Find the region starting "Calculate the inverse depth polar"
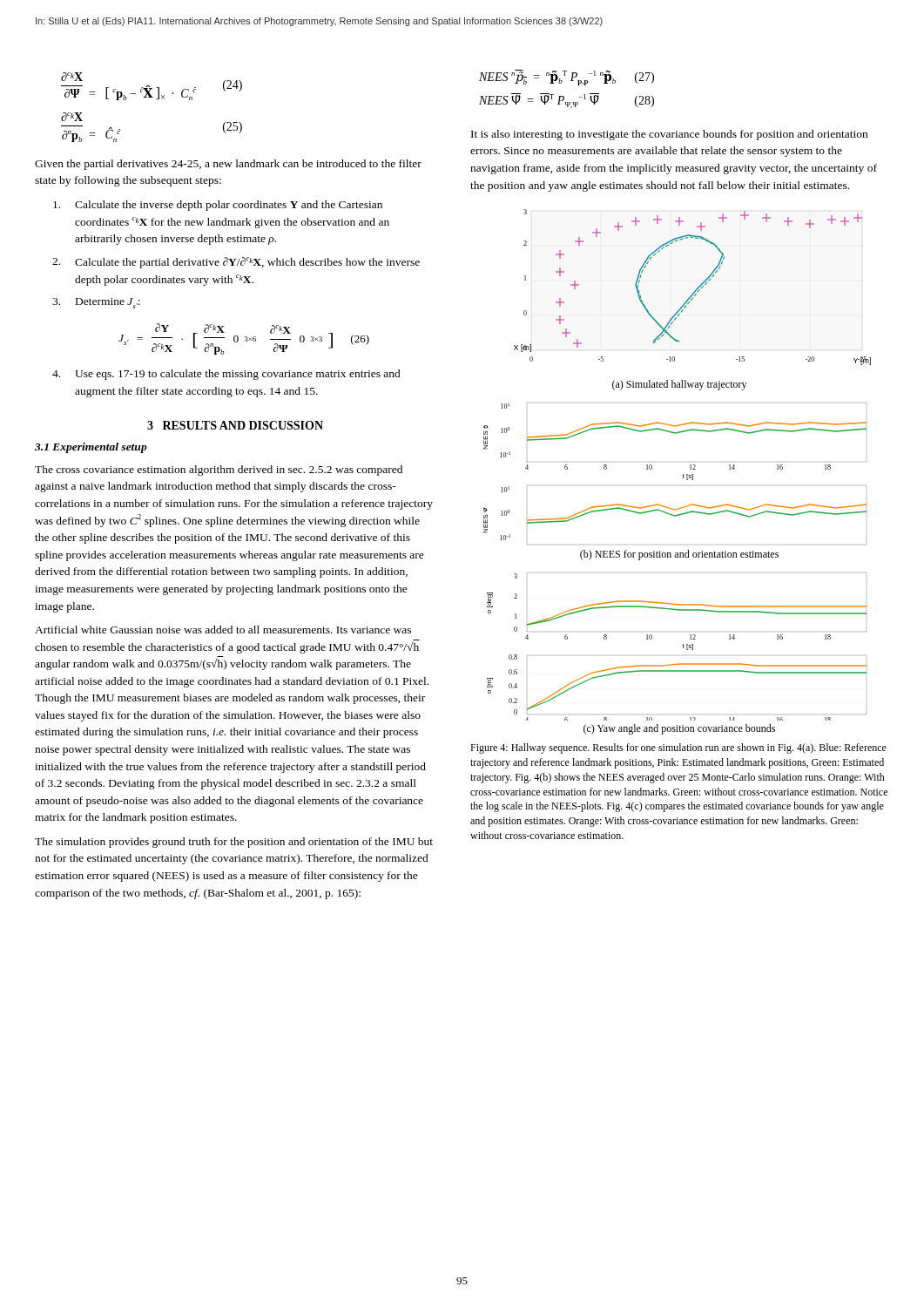Viewport: 924px width, 1307px height. click(x=244, y=222)
